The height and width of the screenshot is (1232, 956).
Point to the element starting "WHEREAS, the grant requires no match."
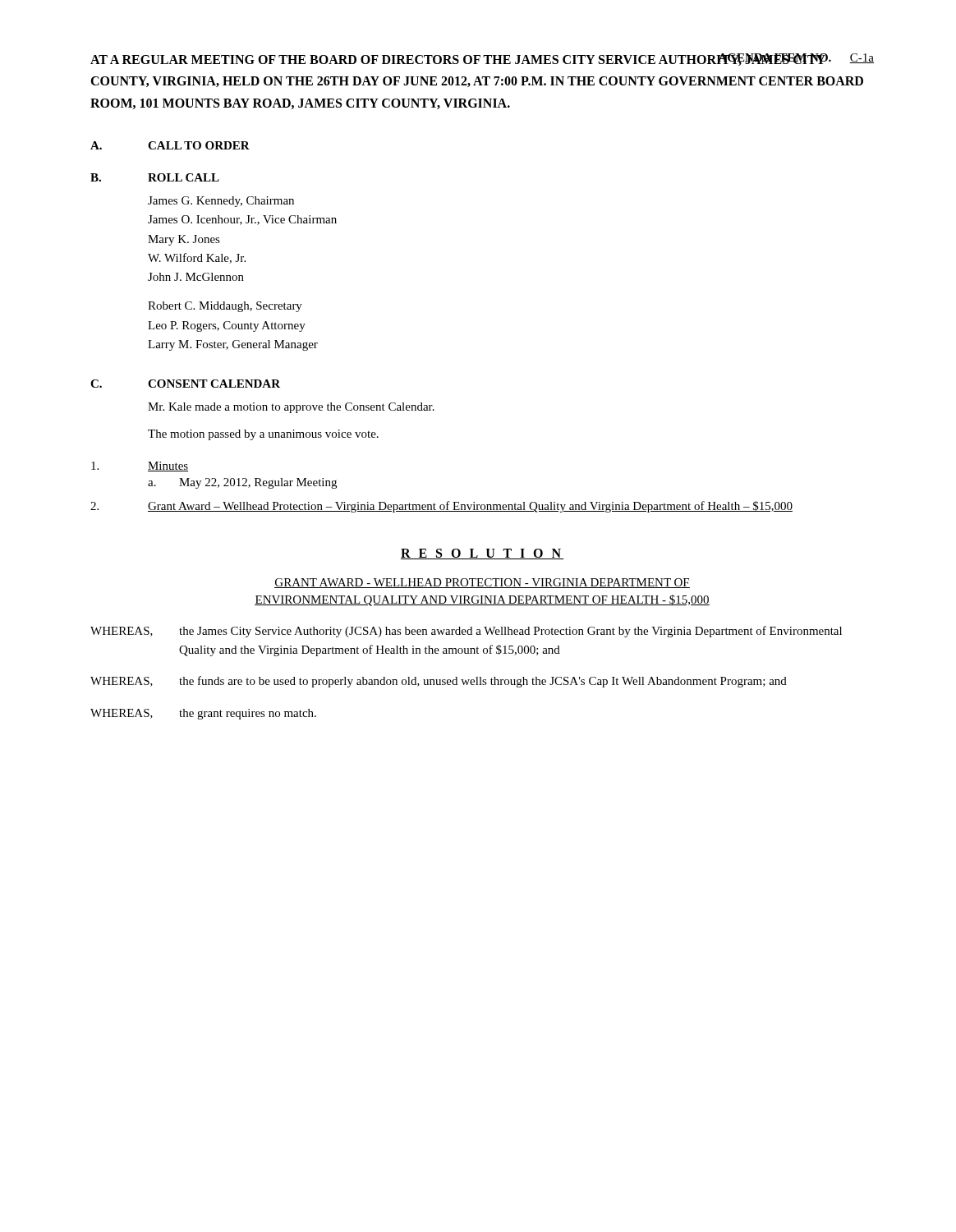[203, 714]
